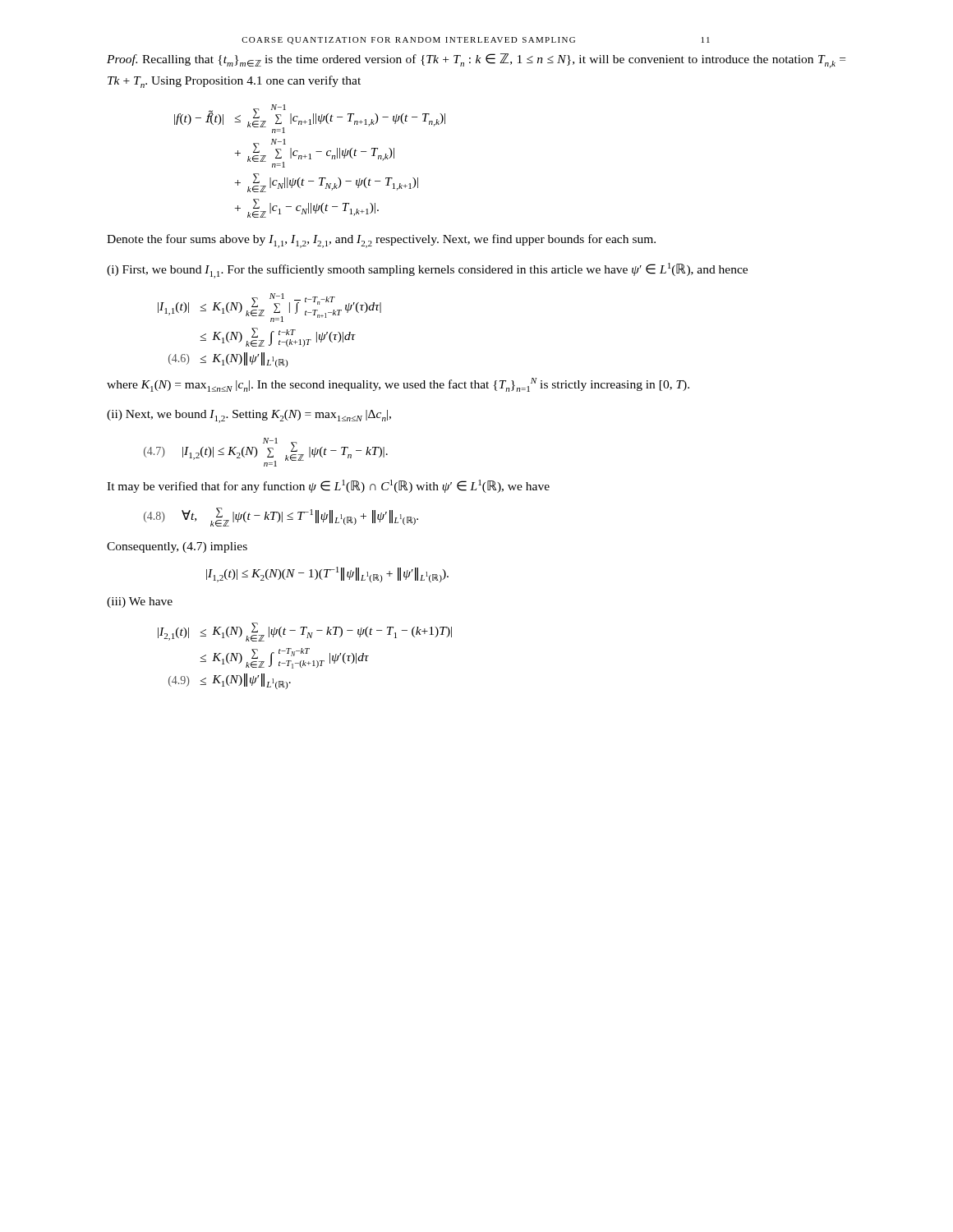Locate the formula containing "|I2,1(t)| ≤ K1(N)"
953x1232 pixels.
(305, 655)
